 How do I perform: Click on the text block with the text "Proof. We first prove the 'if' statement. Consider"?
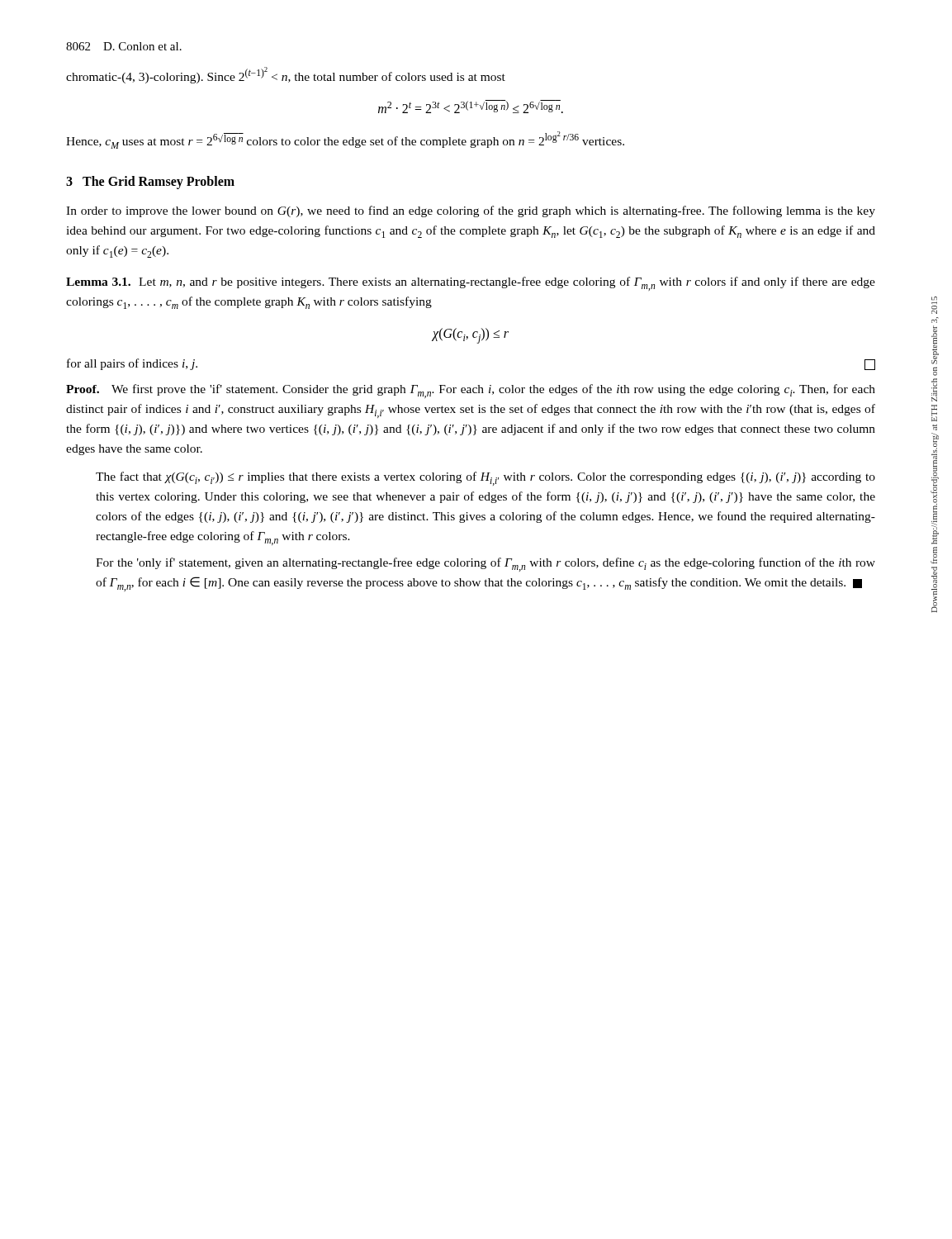coord(471,419)
